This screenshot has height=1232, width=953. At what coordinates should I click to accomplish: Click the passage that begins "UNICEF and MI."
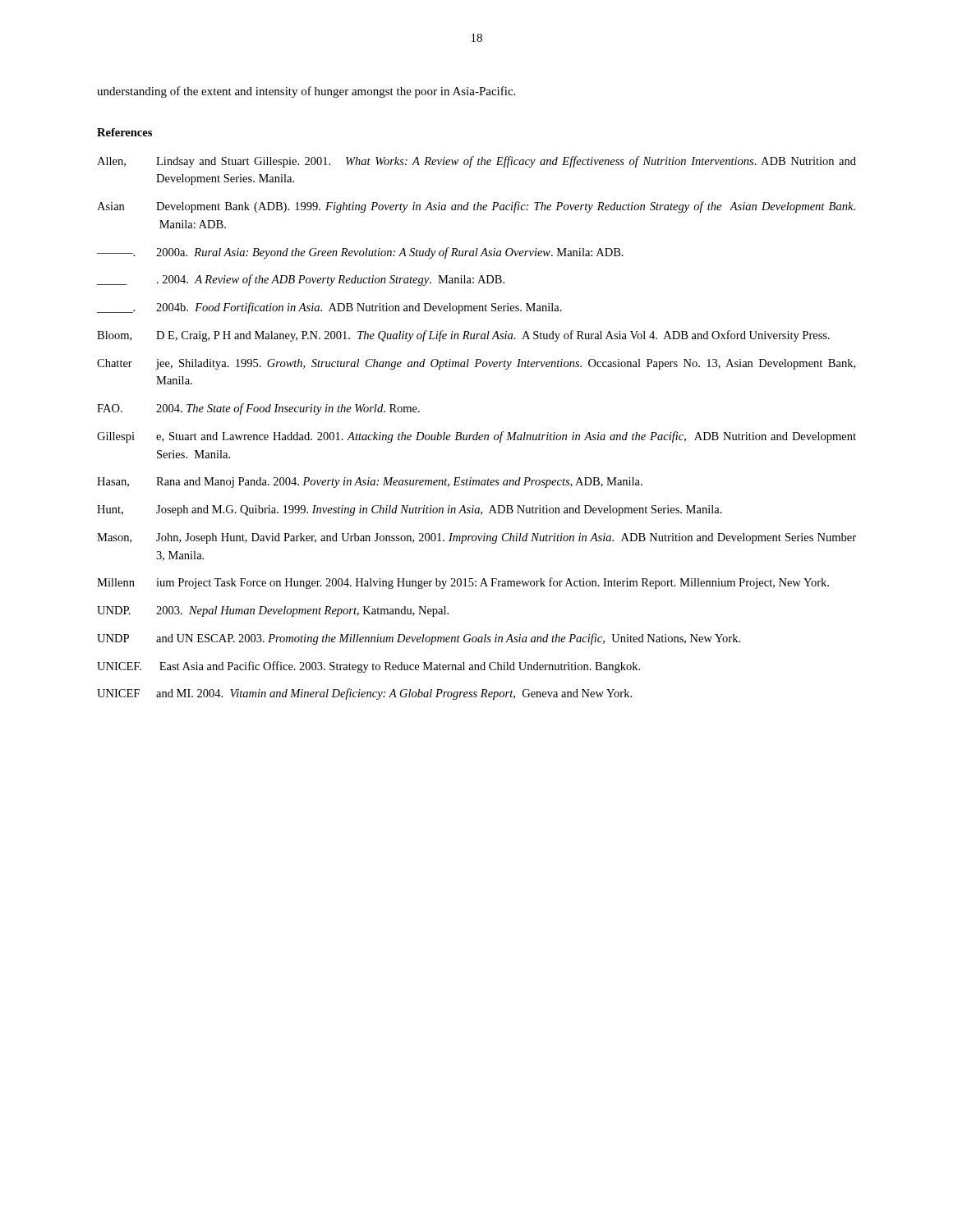(476, 694)
